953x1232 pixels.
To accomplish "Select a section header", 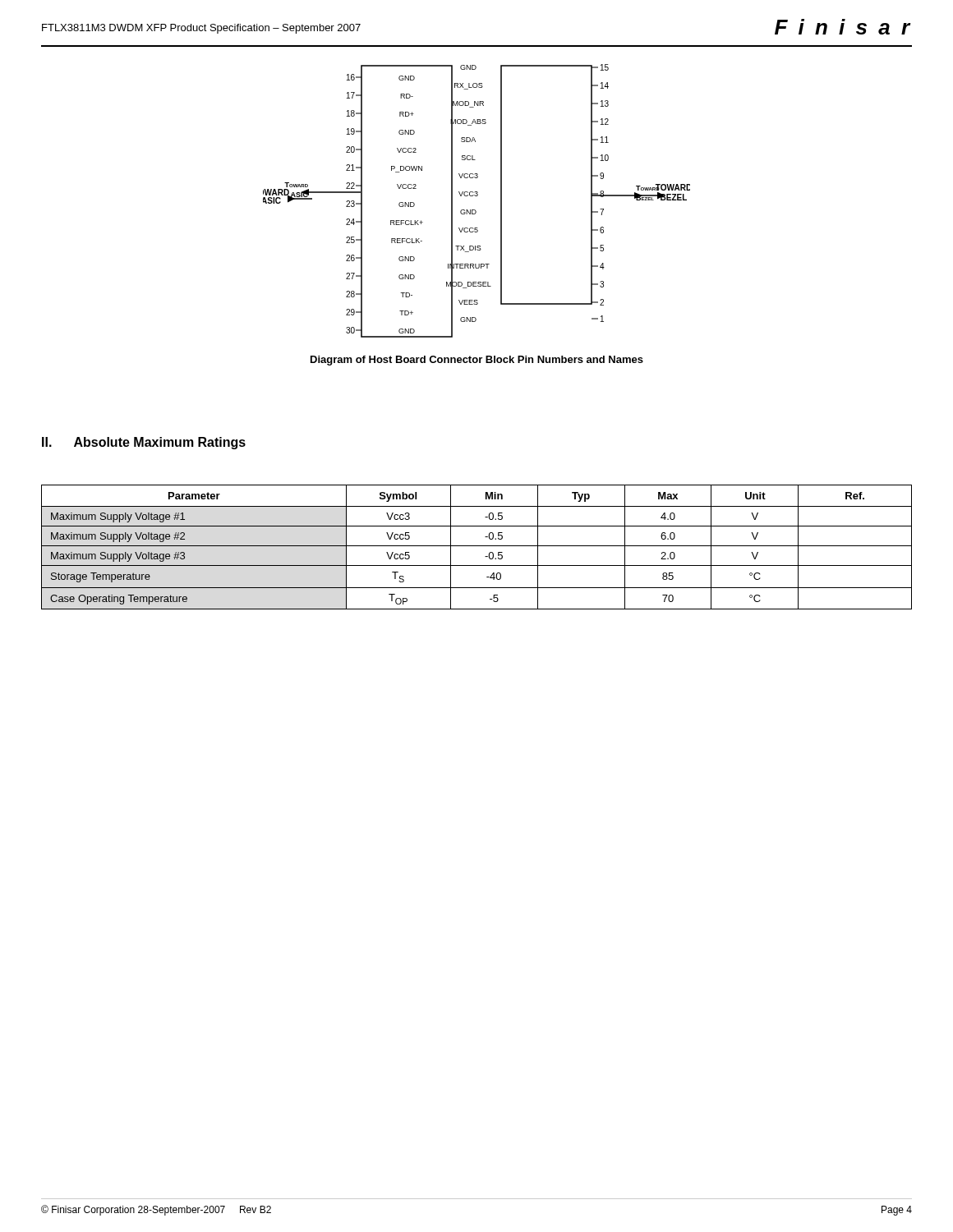I will pos(143,442).
